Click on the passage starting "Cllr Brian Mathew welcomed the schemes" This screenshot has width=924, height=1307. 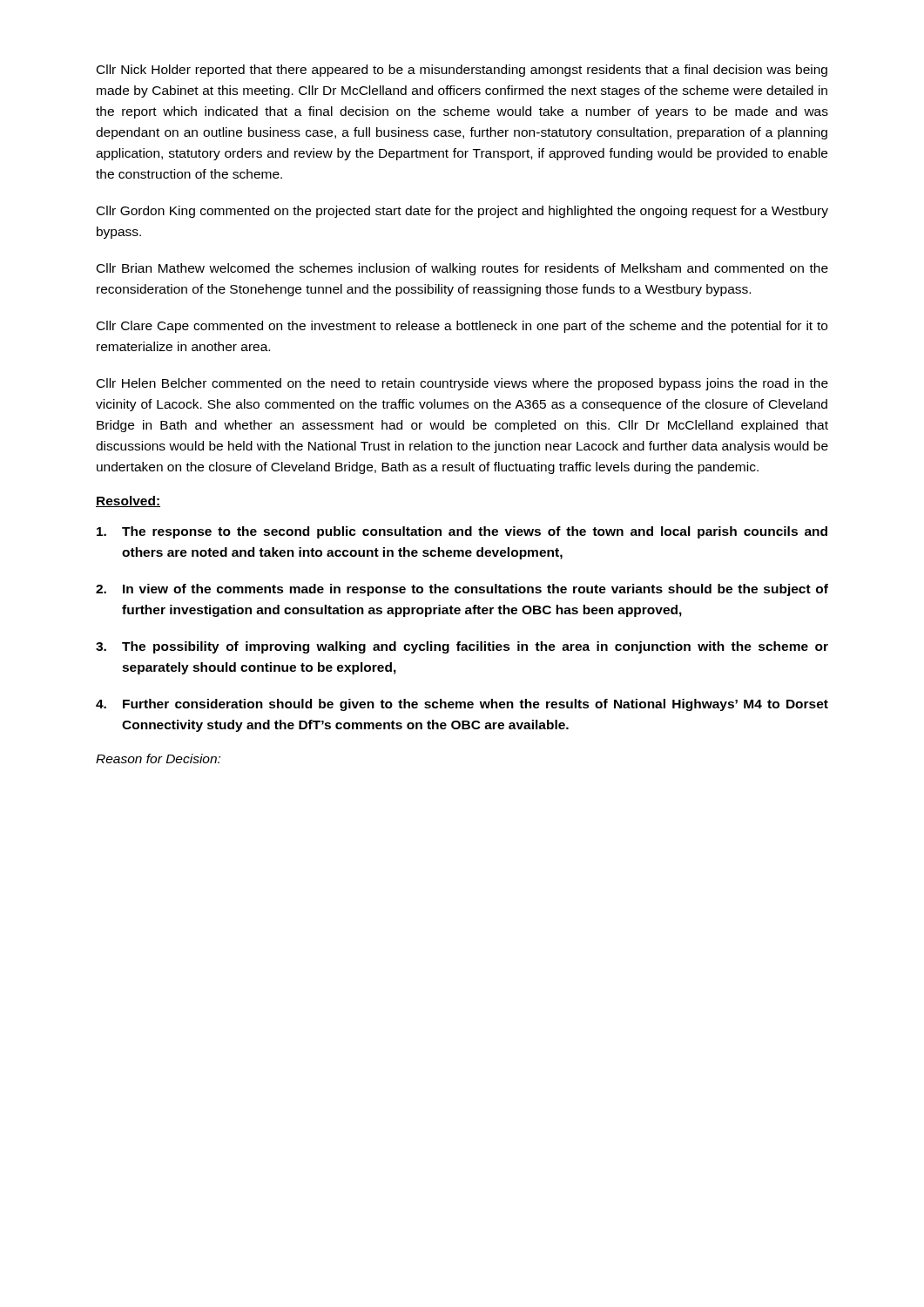click(x=462, y=279)
